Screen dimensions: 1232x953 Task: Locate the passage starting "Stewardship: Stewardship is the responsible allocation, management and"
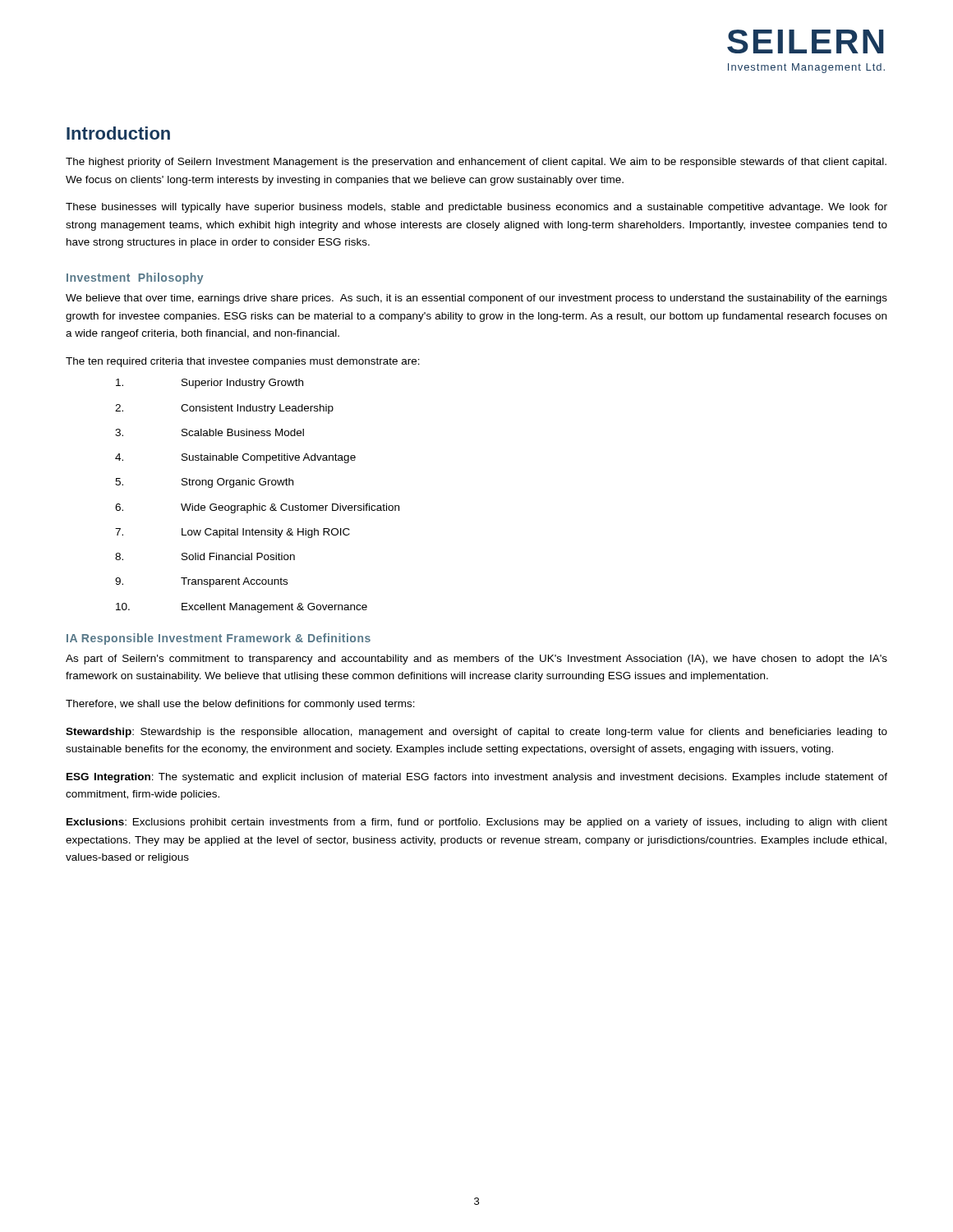tap(476, 740)
